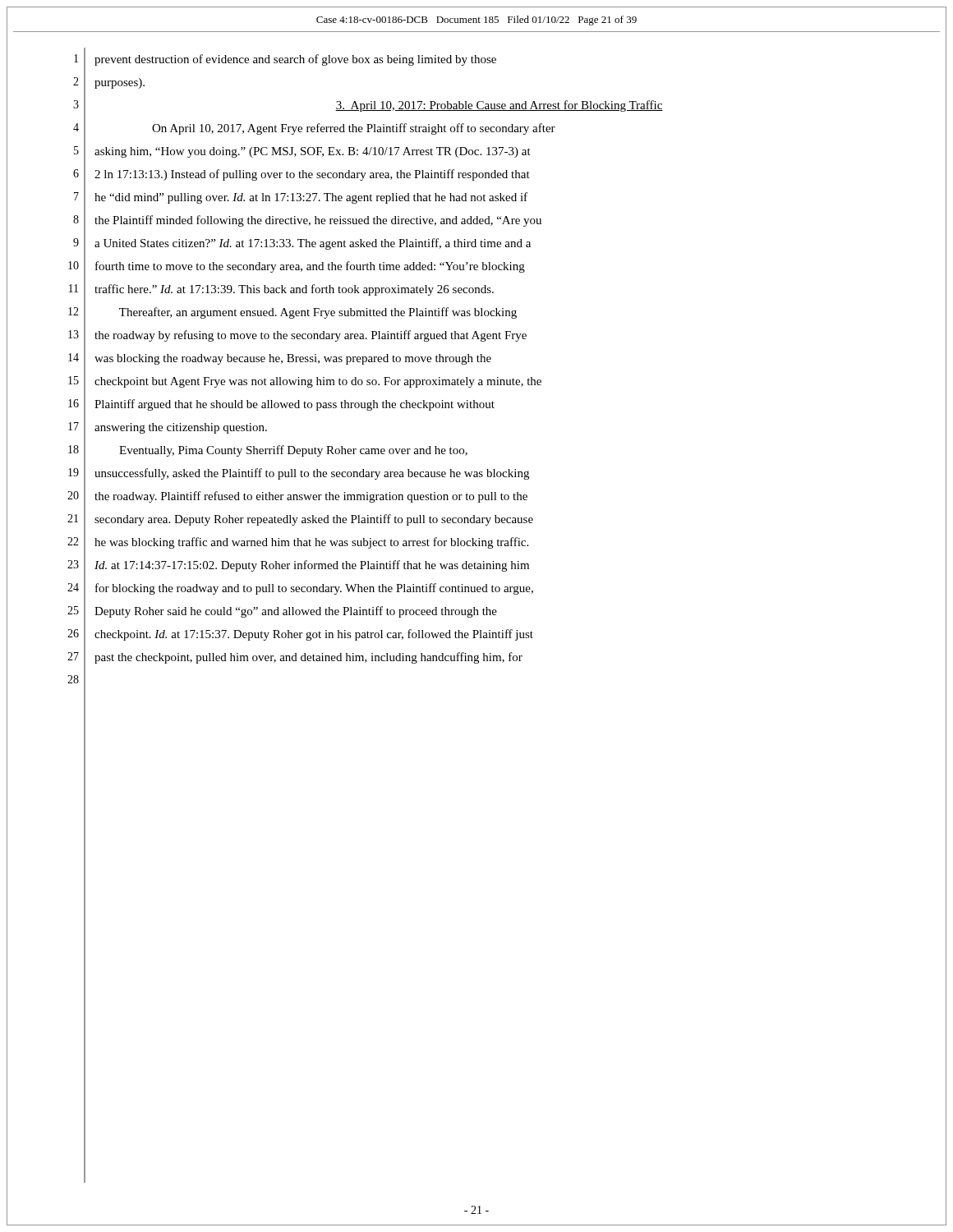Click on the text block that reads "On April 10, 2017, Agent Frye referred"

click(499, 209)
